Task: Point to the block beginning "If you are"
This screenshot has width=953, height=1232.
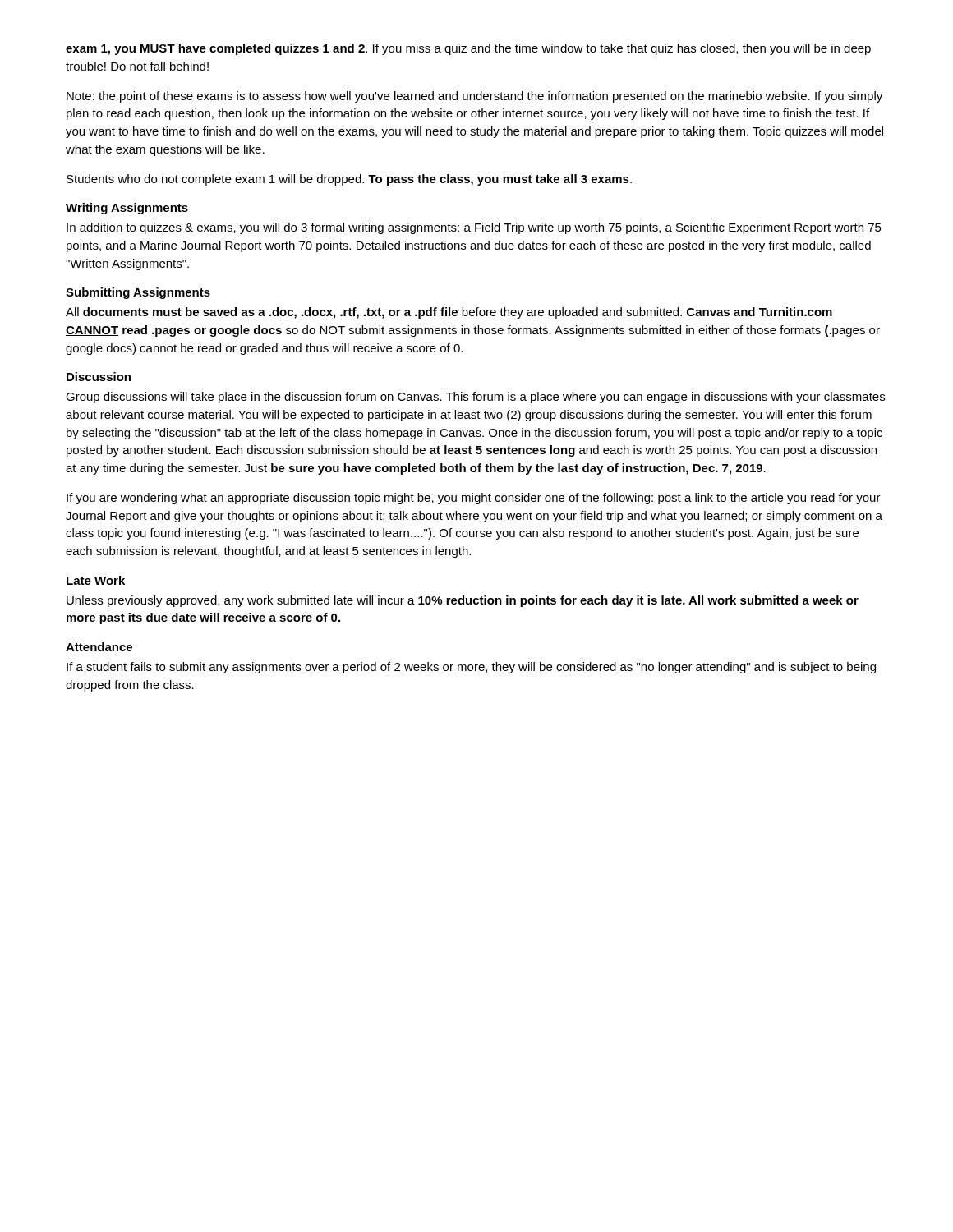Action: pos(474,524)
